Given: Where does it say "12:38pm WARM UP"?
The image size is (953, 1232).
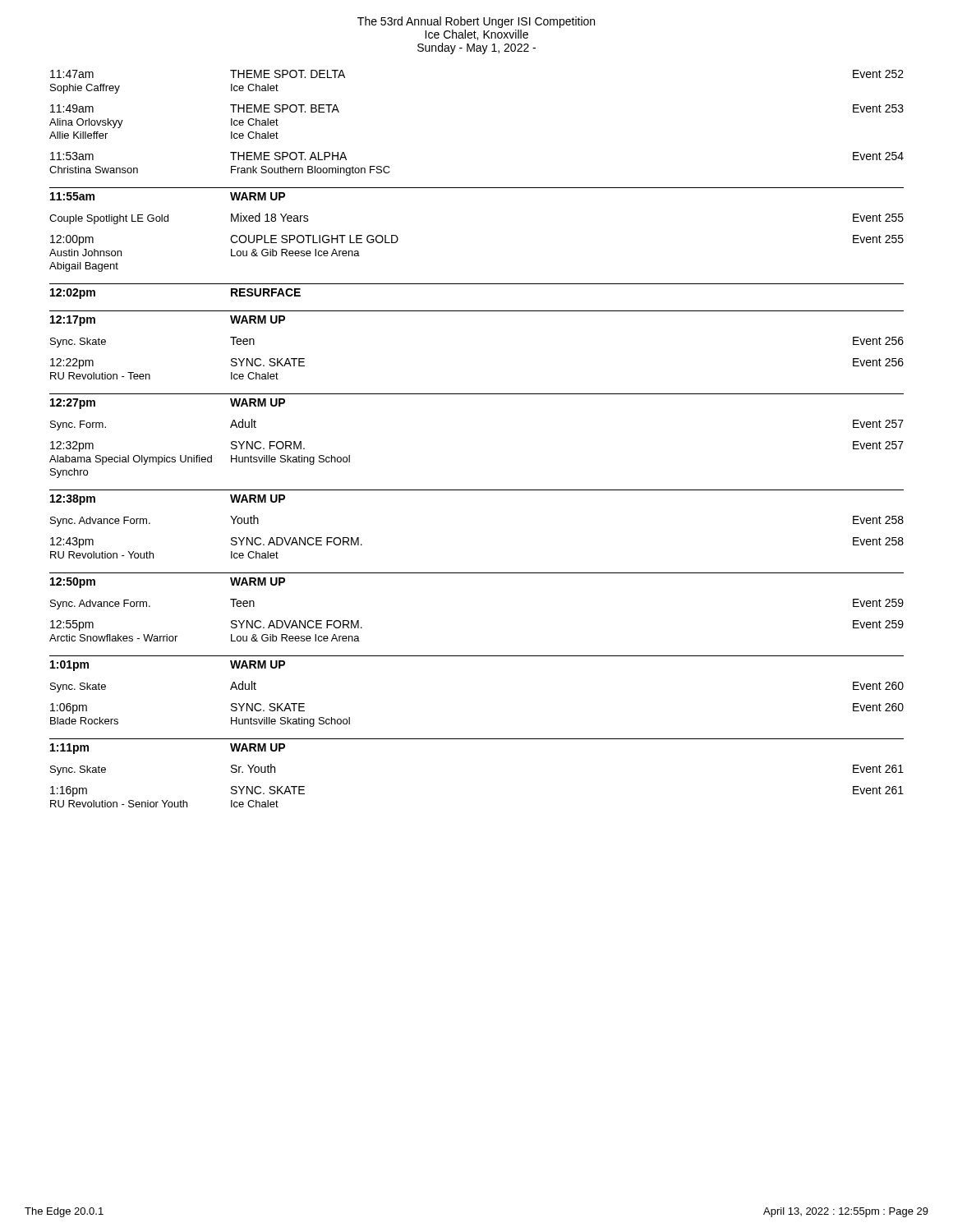Looking at the screenshot, I should (x=431, y=499).
